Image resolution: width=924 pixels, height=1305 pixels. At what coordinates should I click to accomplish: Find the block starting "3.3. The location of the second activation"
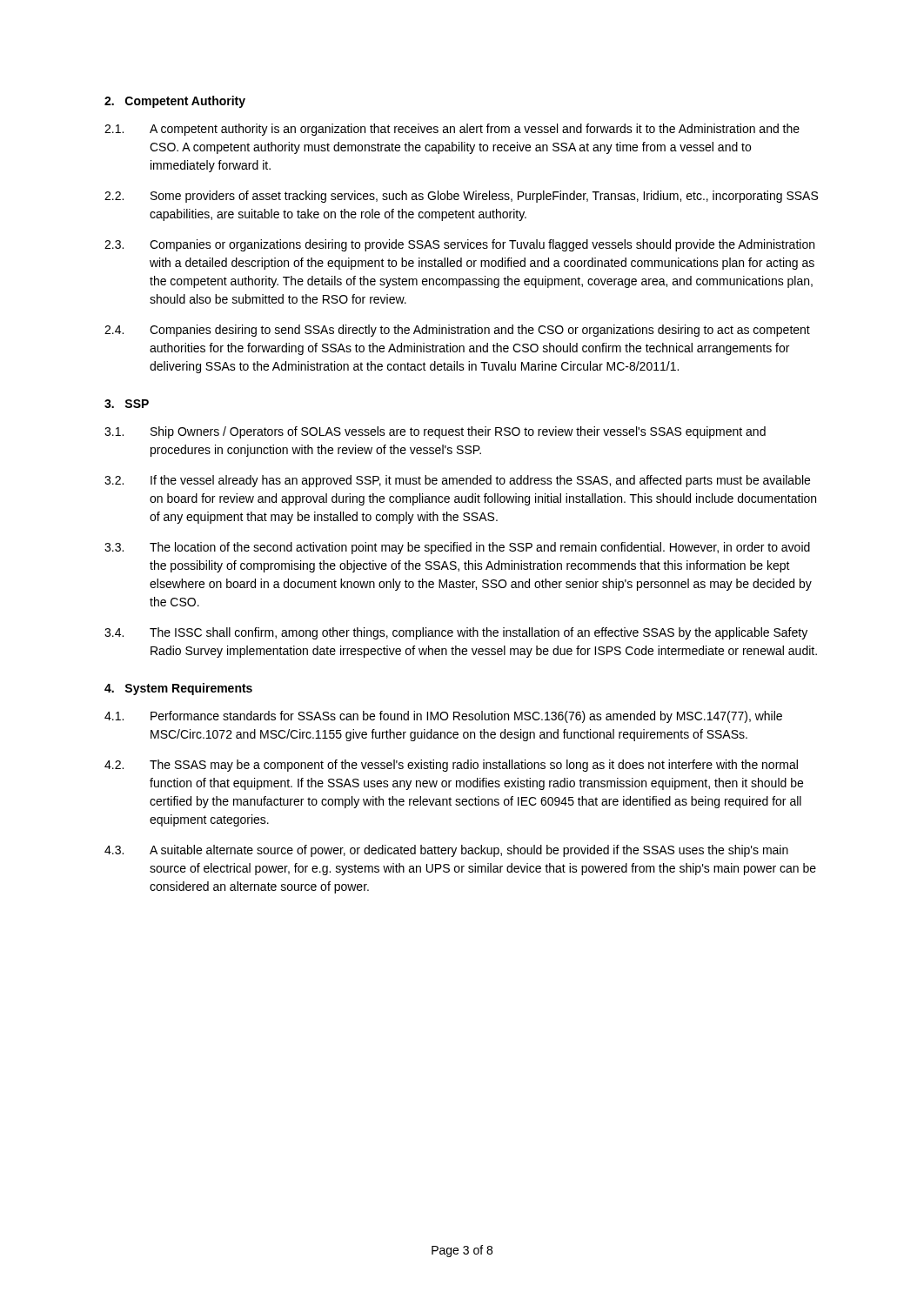click(x=462, y=575)
